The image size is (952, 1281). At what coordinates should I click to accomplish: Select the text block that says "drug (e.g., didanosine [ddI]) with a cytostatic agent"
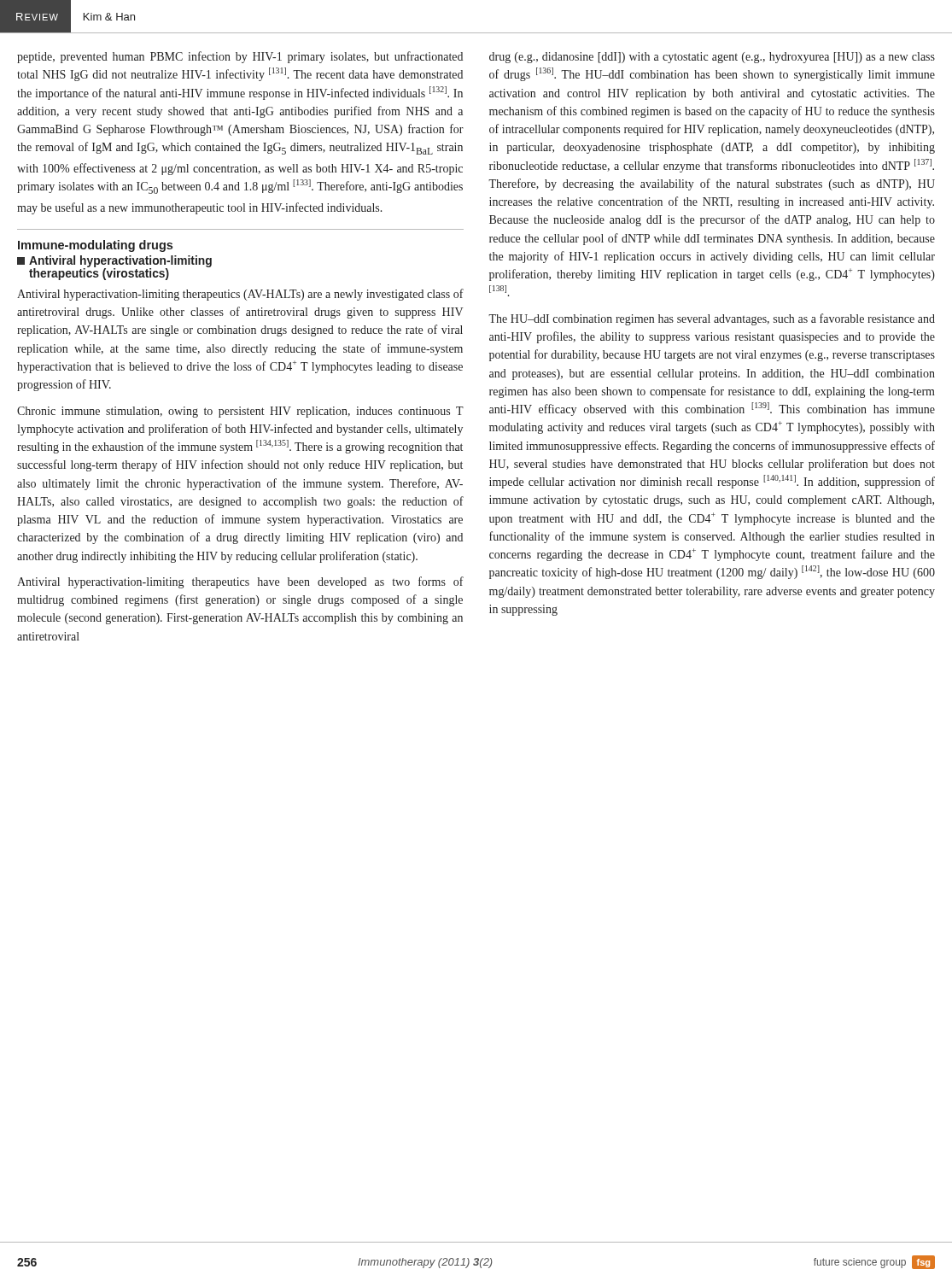point(712,175)
